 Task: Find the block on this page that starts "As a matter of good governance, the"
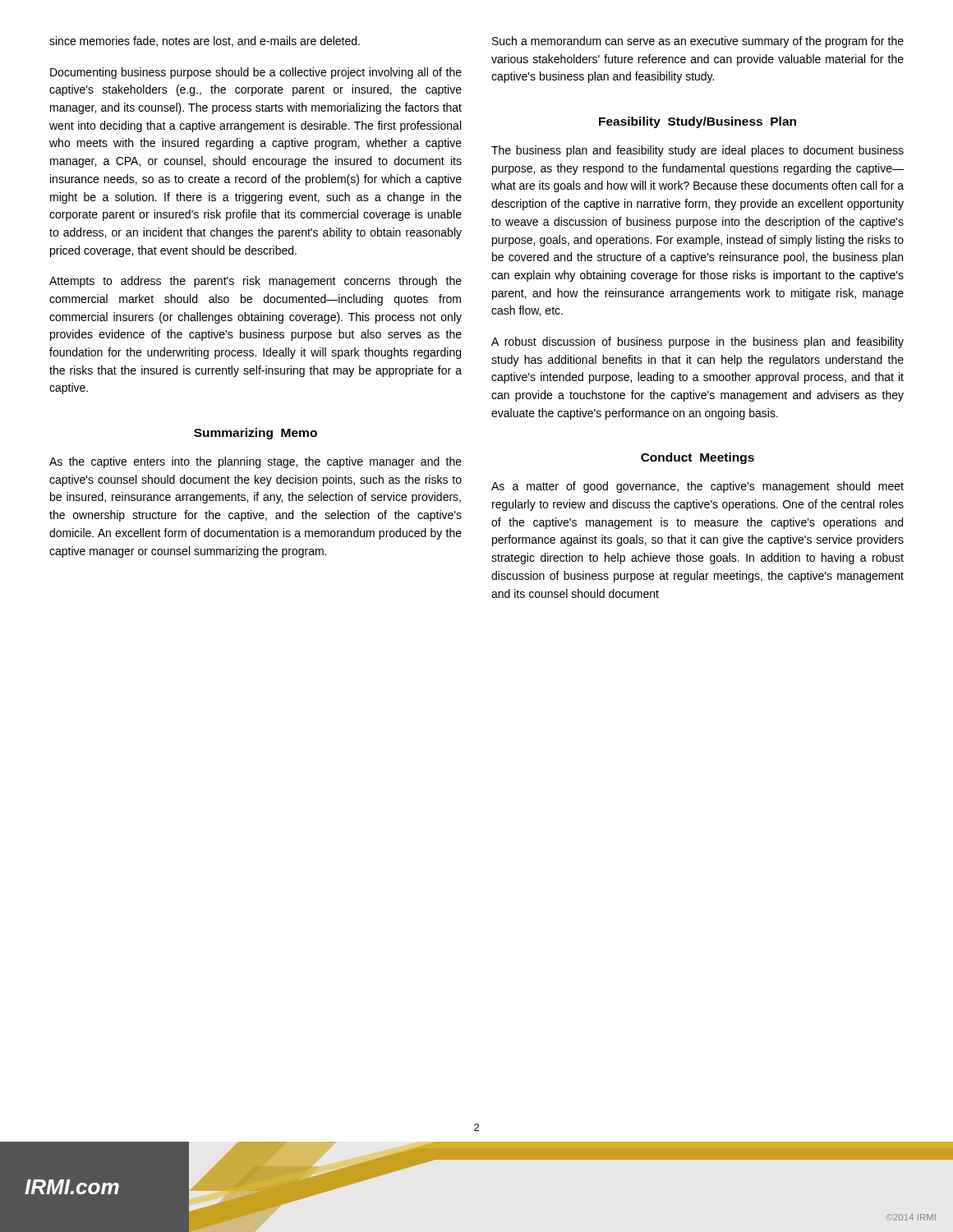click(698, 540)
